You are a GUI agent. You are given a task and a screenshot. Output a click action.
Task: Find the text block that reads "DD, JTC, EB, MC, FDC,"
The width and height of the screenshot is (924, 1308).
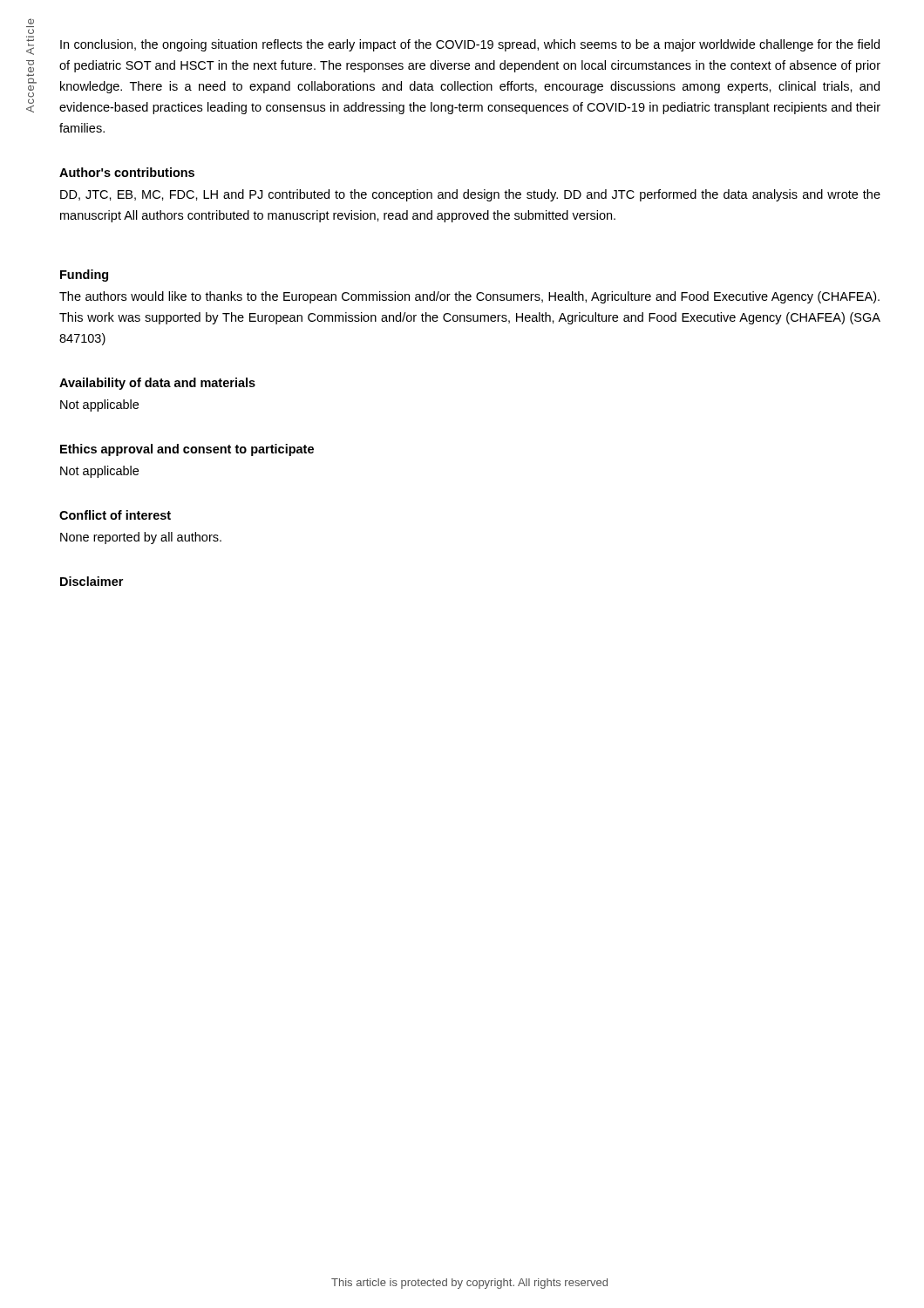tap(470, 205)
